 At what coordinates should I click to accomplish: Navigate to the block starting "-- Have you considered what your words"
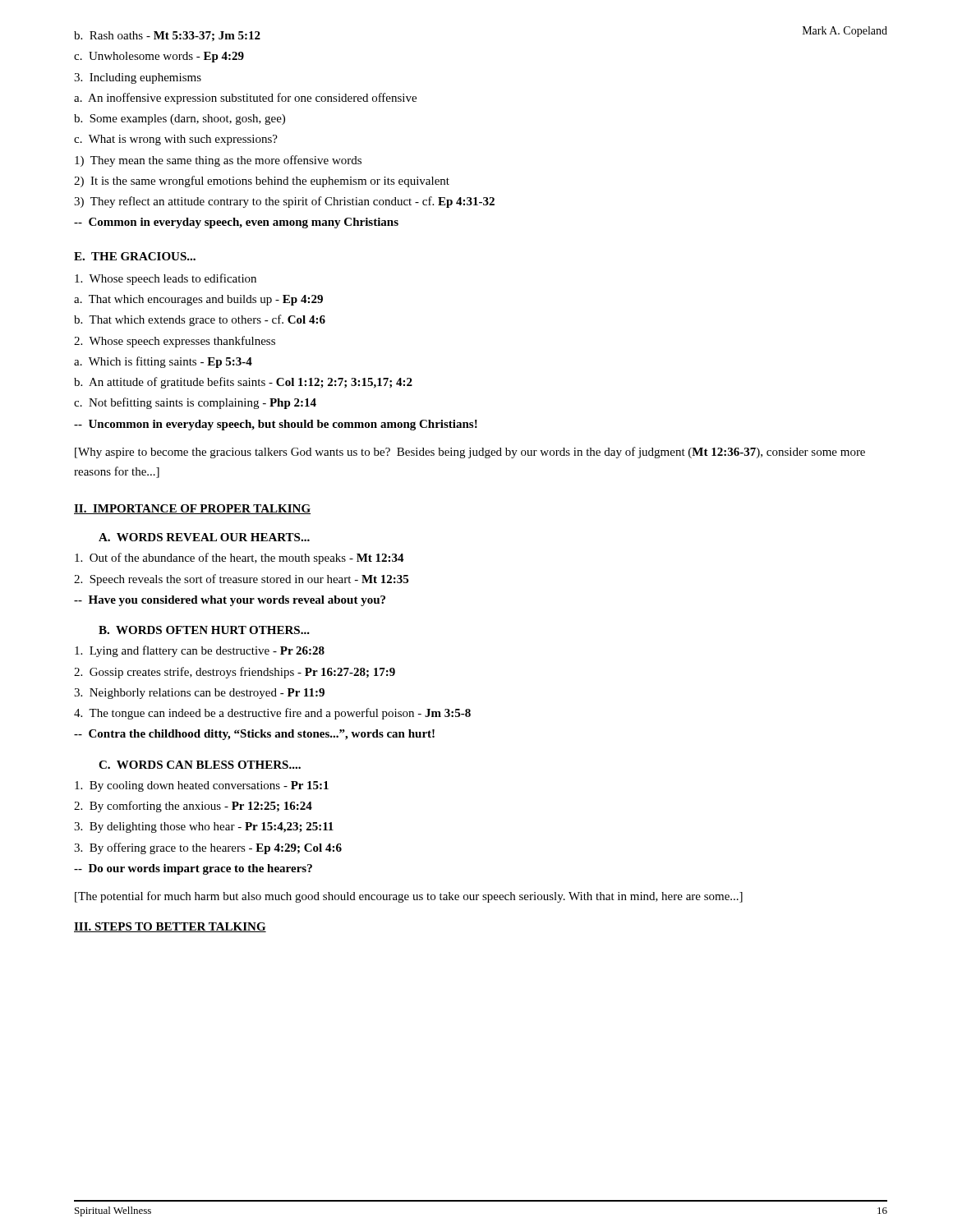230,599
